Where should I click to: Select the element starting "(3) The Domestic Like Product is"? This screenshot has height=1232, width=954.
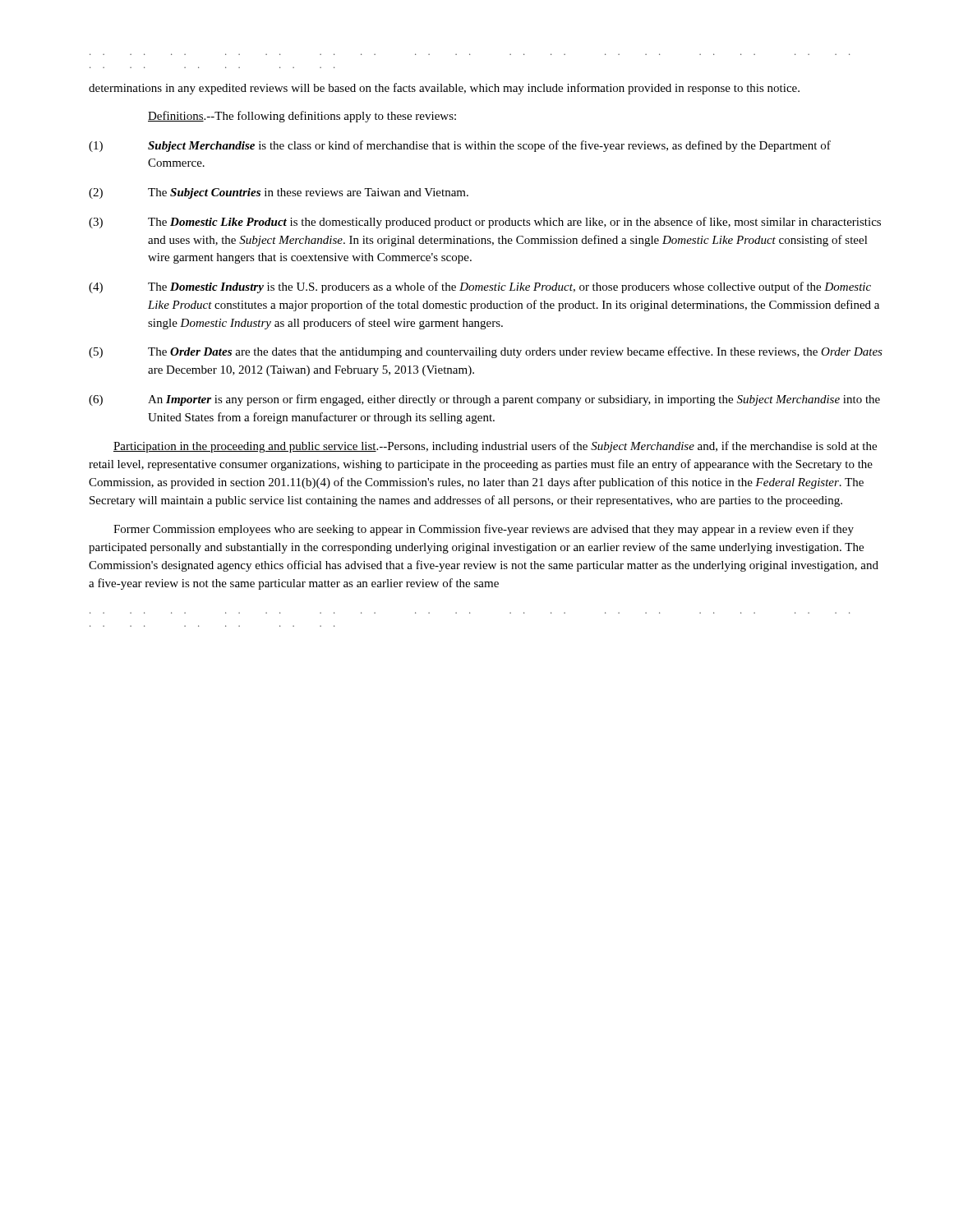pos(487,240)
